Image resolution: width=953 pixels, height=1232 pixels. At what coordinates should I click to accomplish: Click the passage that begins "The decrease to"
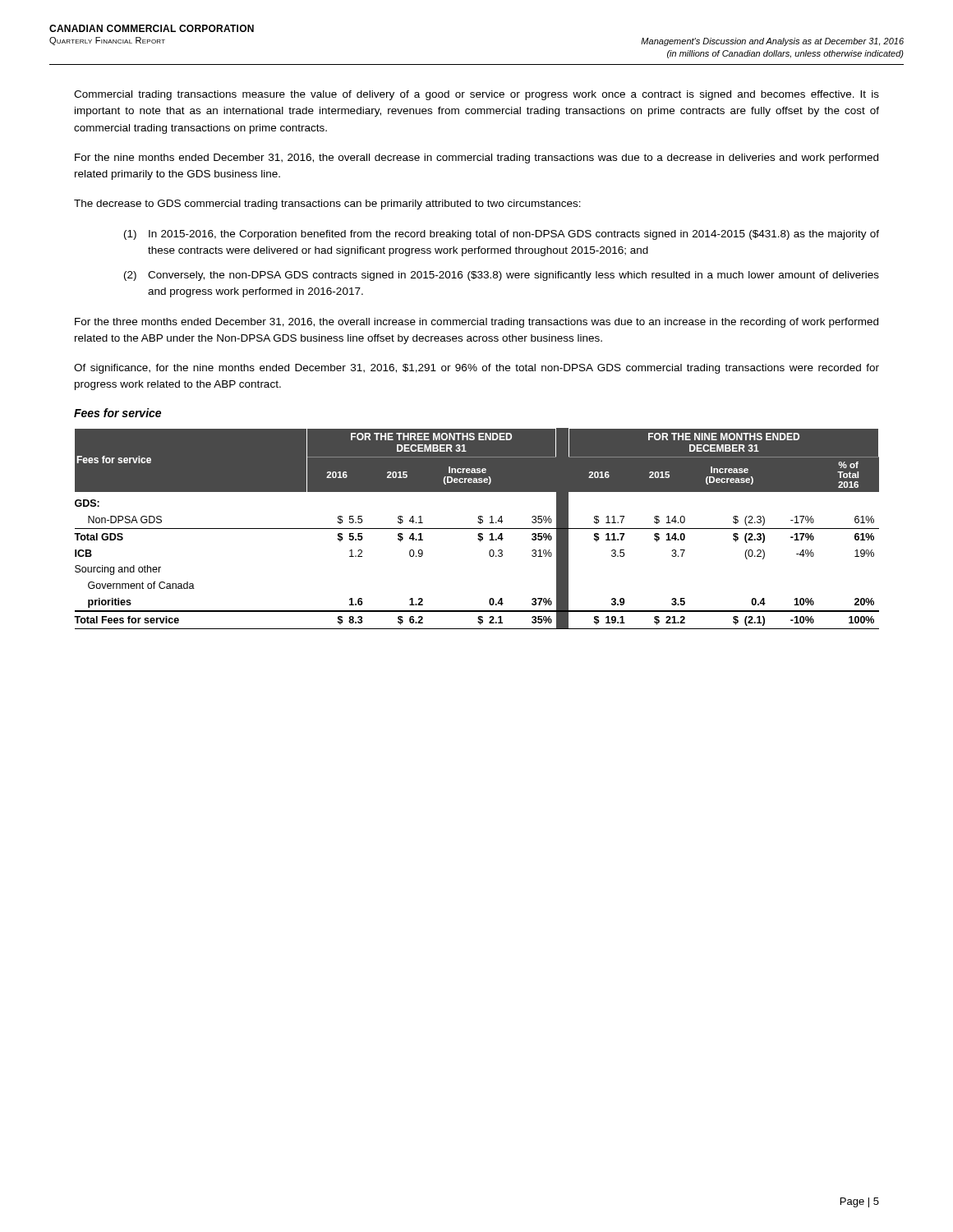coord(328,204)
